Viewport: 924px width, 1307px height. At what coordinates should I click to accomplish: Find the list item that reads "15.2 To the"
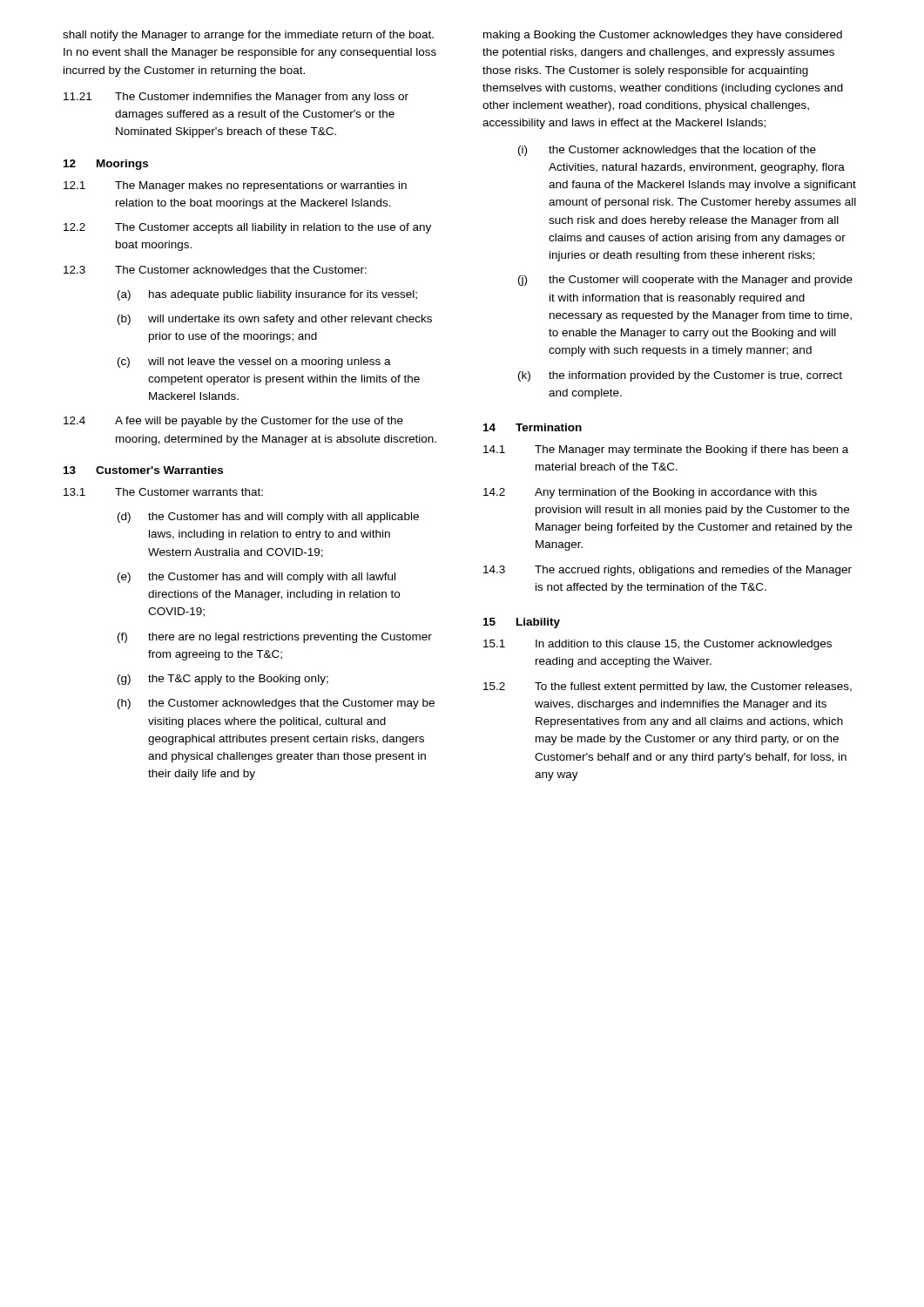point(672,730)
